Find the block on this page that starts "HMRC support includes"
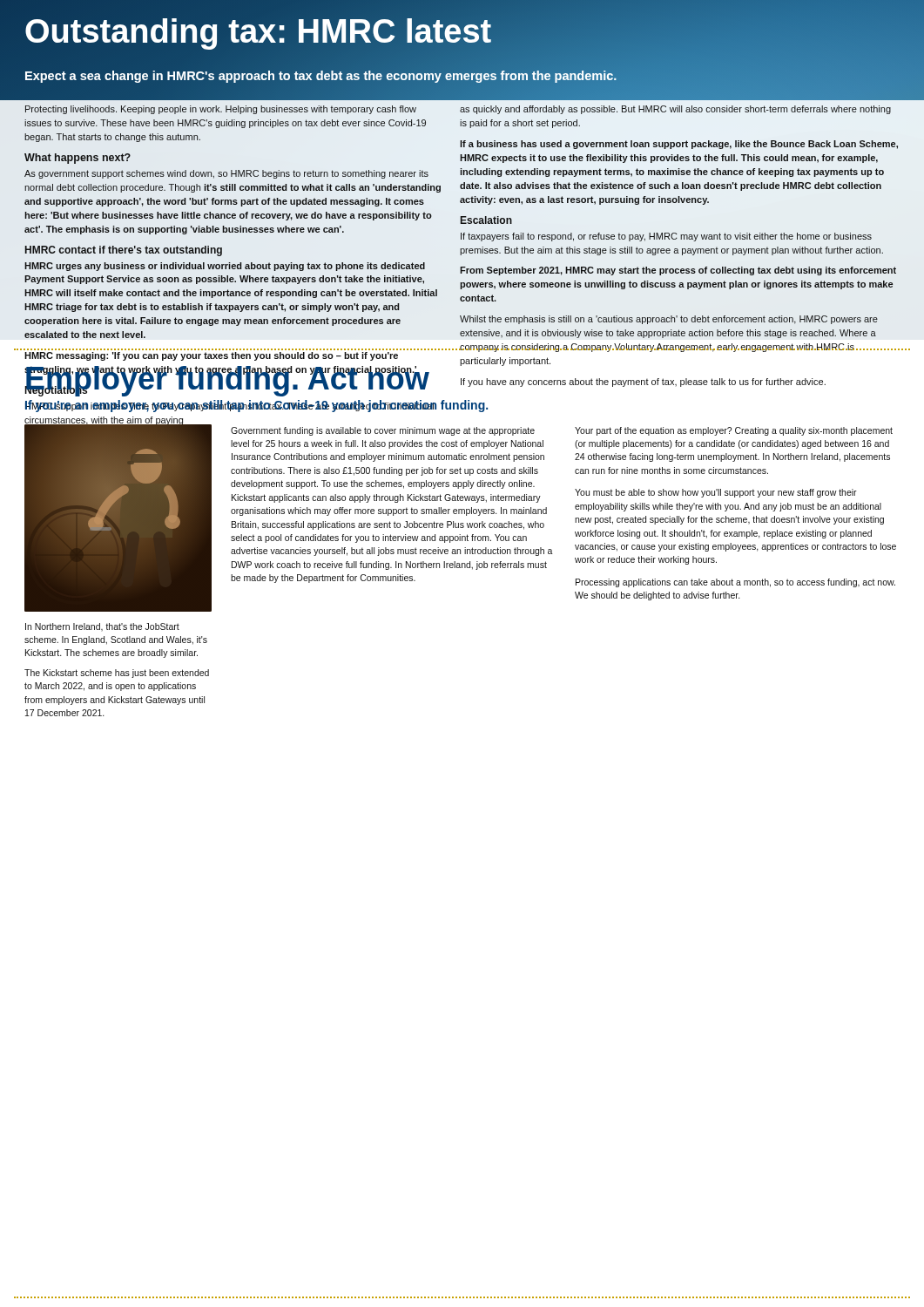Image resolution: width=924 pixels, height=1307 pixels. (233, 414)
